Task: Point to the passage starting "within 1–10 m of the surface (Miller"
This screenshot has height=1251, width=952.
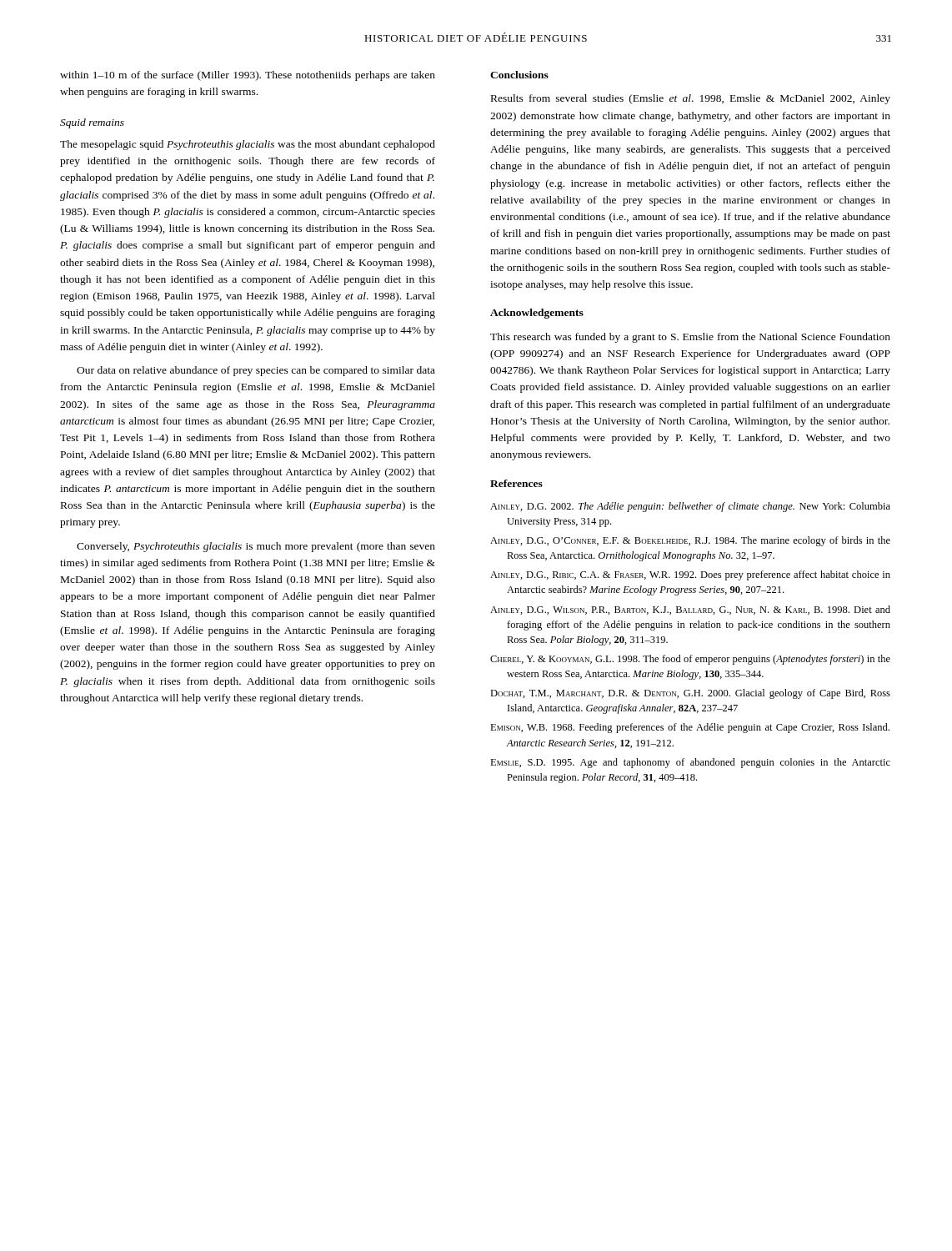Action: click(248, 84)
